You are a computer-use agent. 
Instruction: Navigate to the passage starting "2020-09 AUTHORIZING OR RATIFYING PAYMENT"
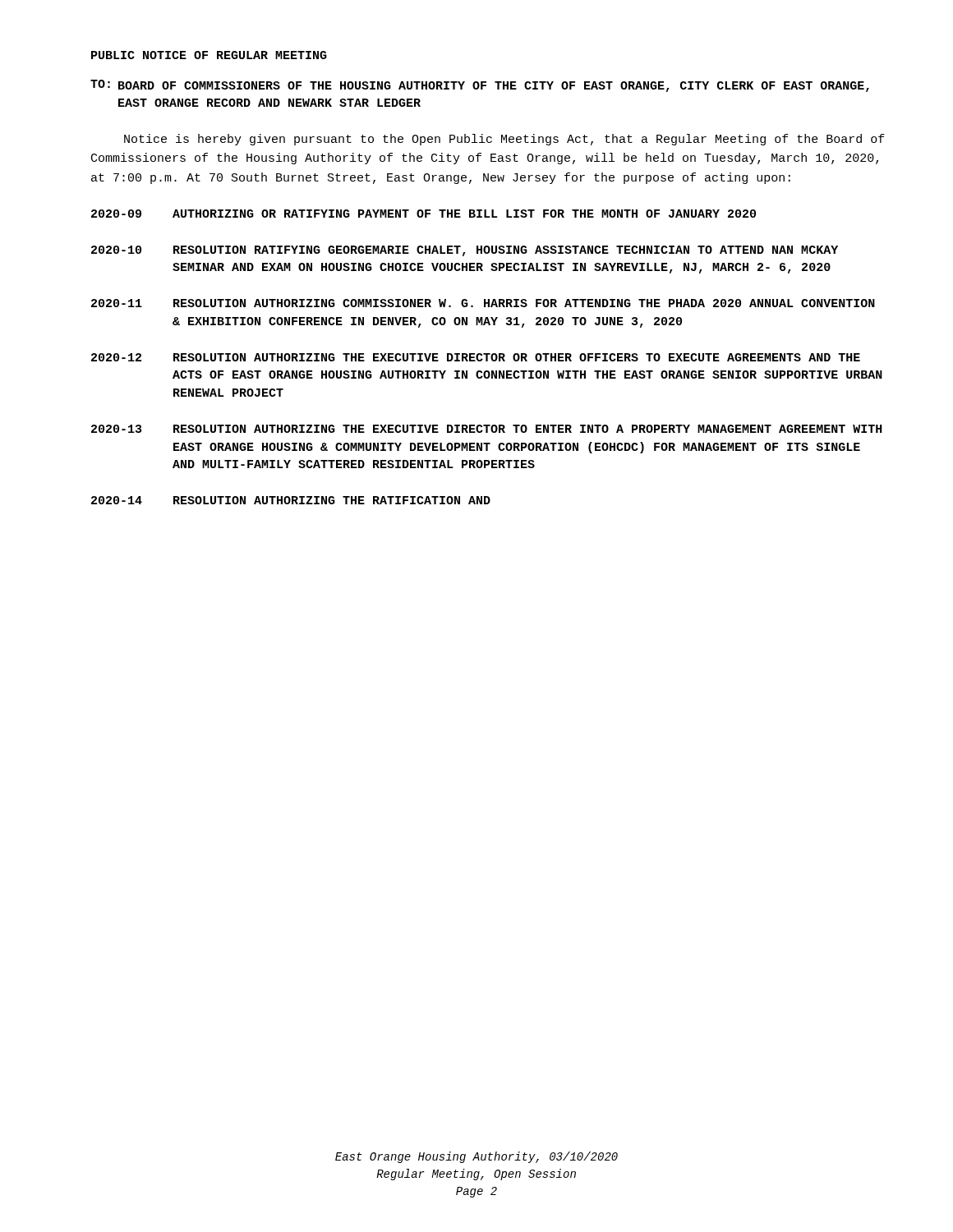(424, 215)
